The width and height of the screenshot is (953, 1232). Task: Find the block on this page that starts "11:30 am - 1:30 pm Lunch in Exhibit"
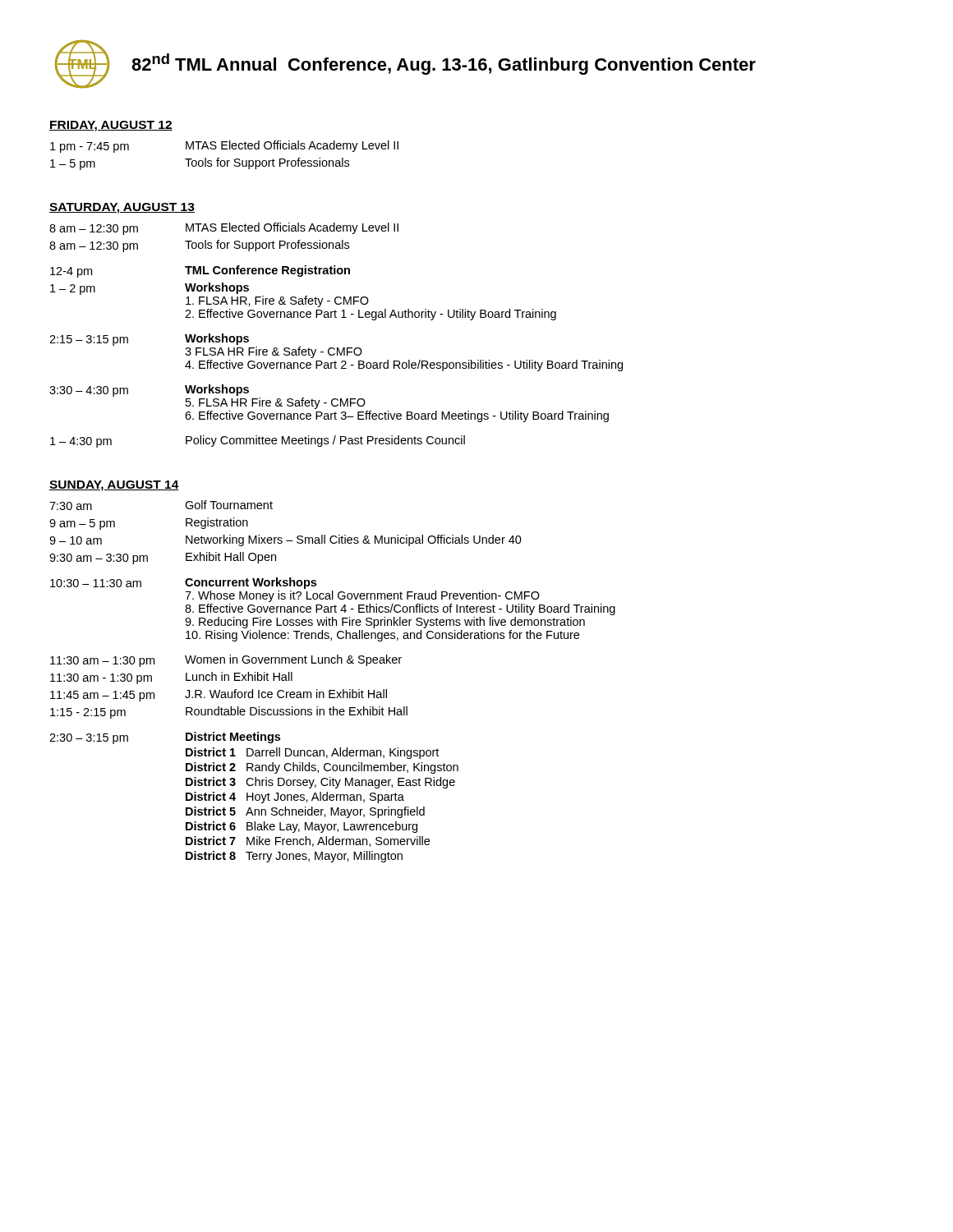[x=91, y=678]
